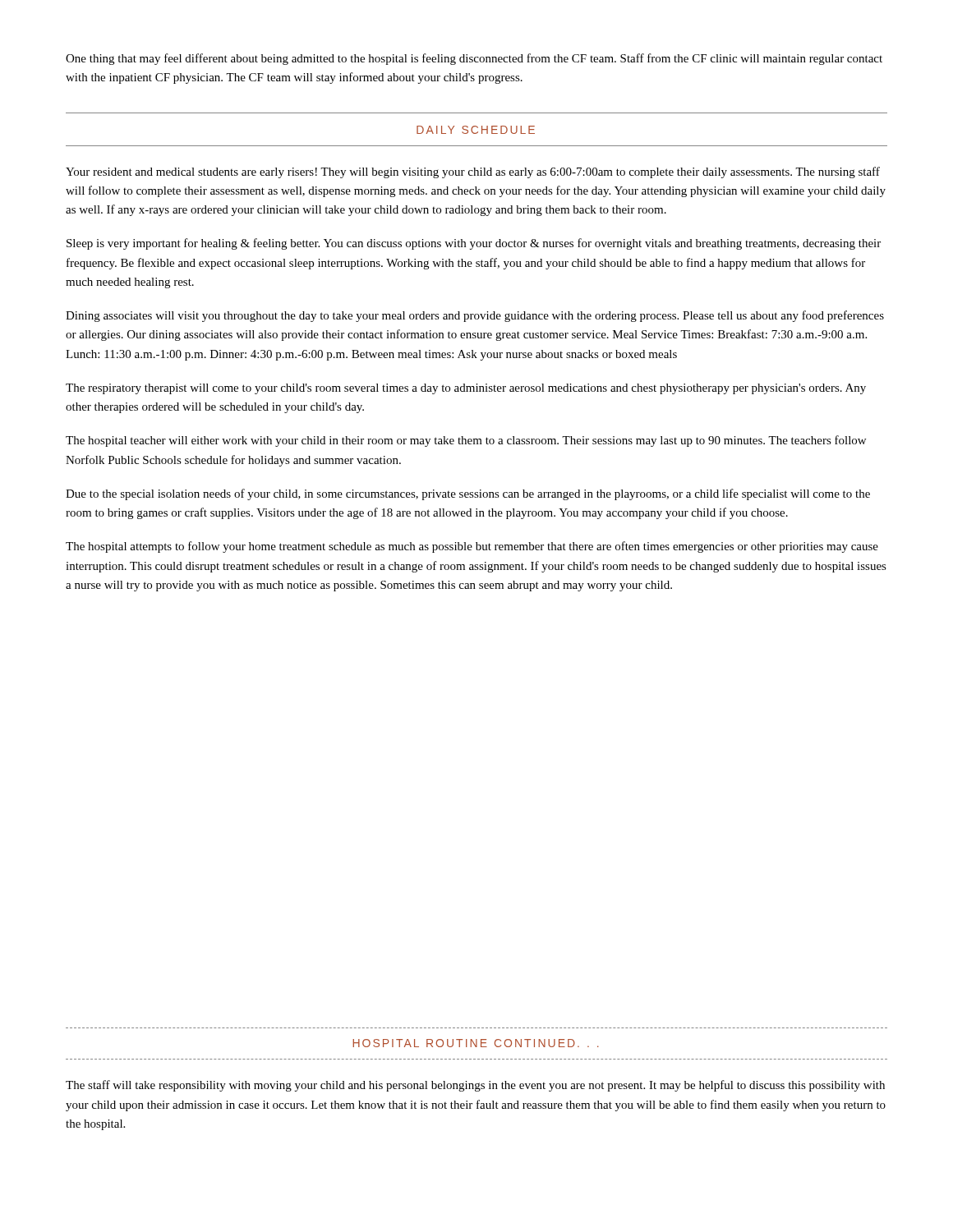Find the block on this page that starts "The hospital attempts"

point(476,565)
